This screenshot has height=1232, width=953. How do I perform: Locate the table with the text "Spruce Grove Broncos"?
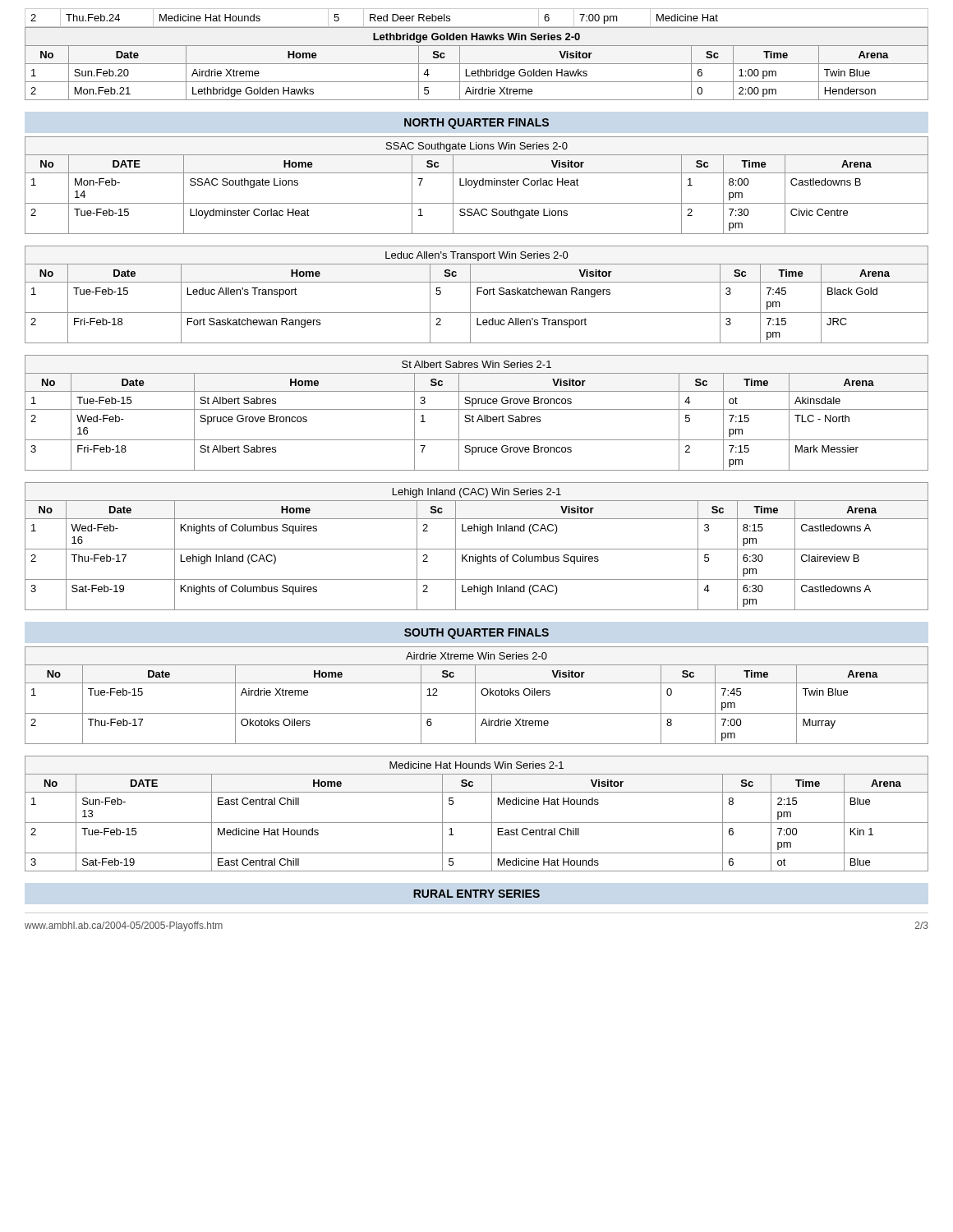[476, 413]
